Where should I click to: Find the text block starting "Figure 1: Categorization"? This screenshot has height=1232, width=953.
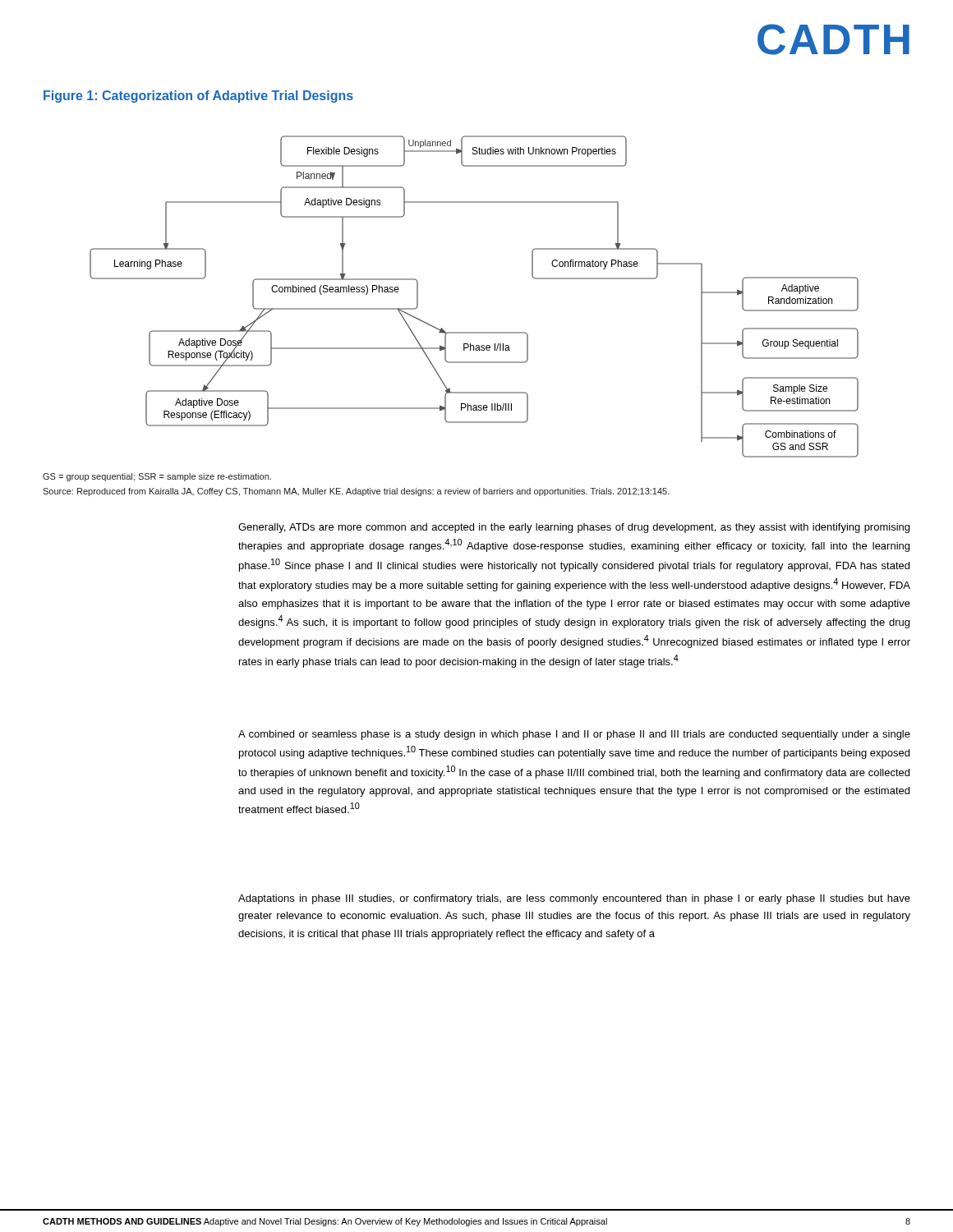[198, 96]
